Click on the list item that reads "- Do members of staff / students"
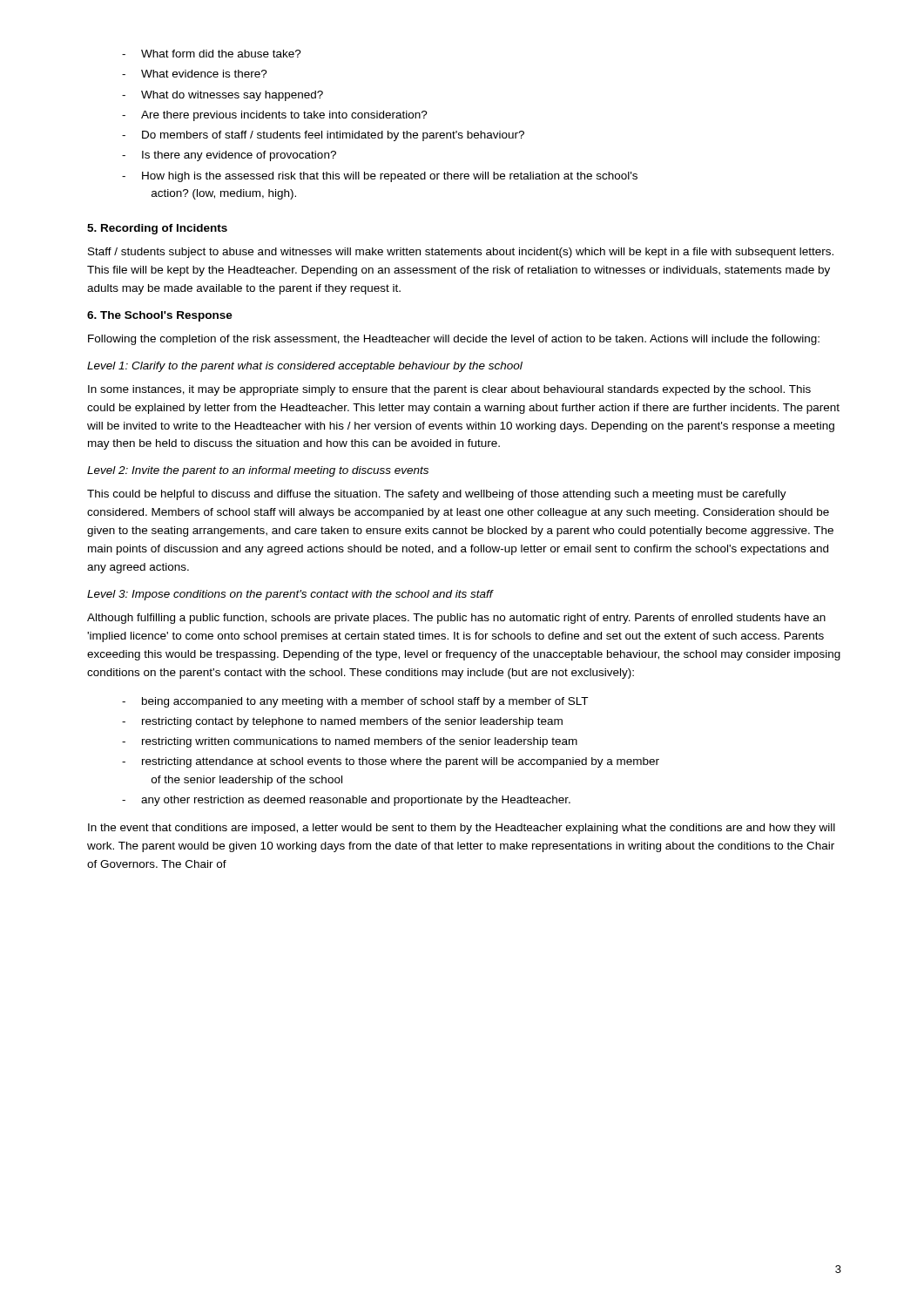 482,135
